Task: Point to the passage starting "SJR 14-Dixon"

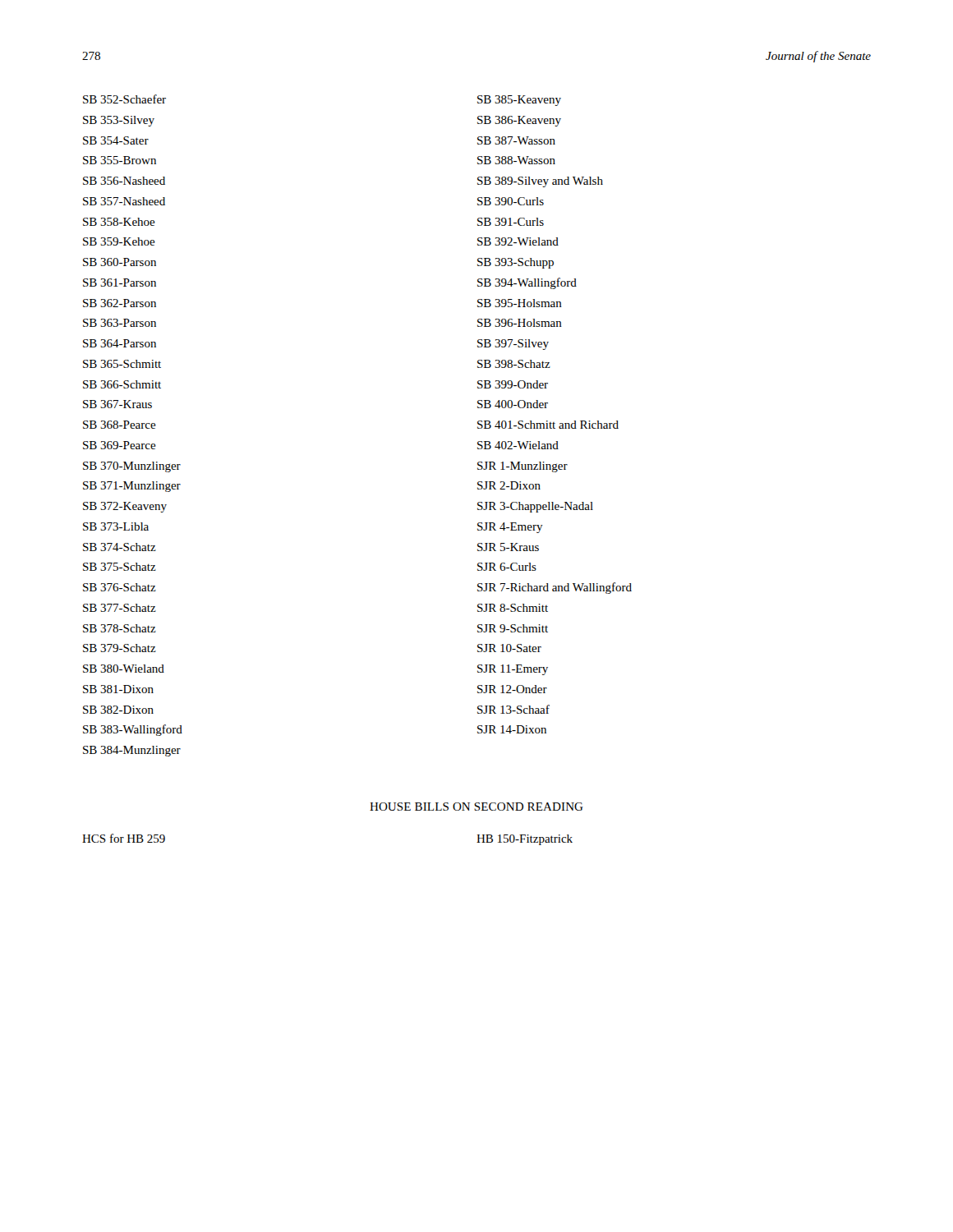Action: [512, 730]
